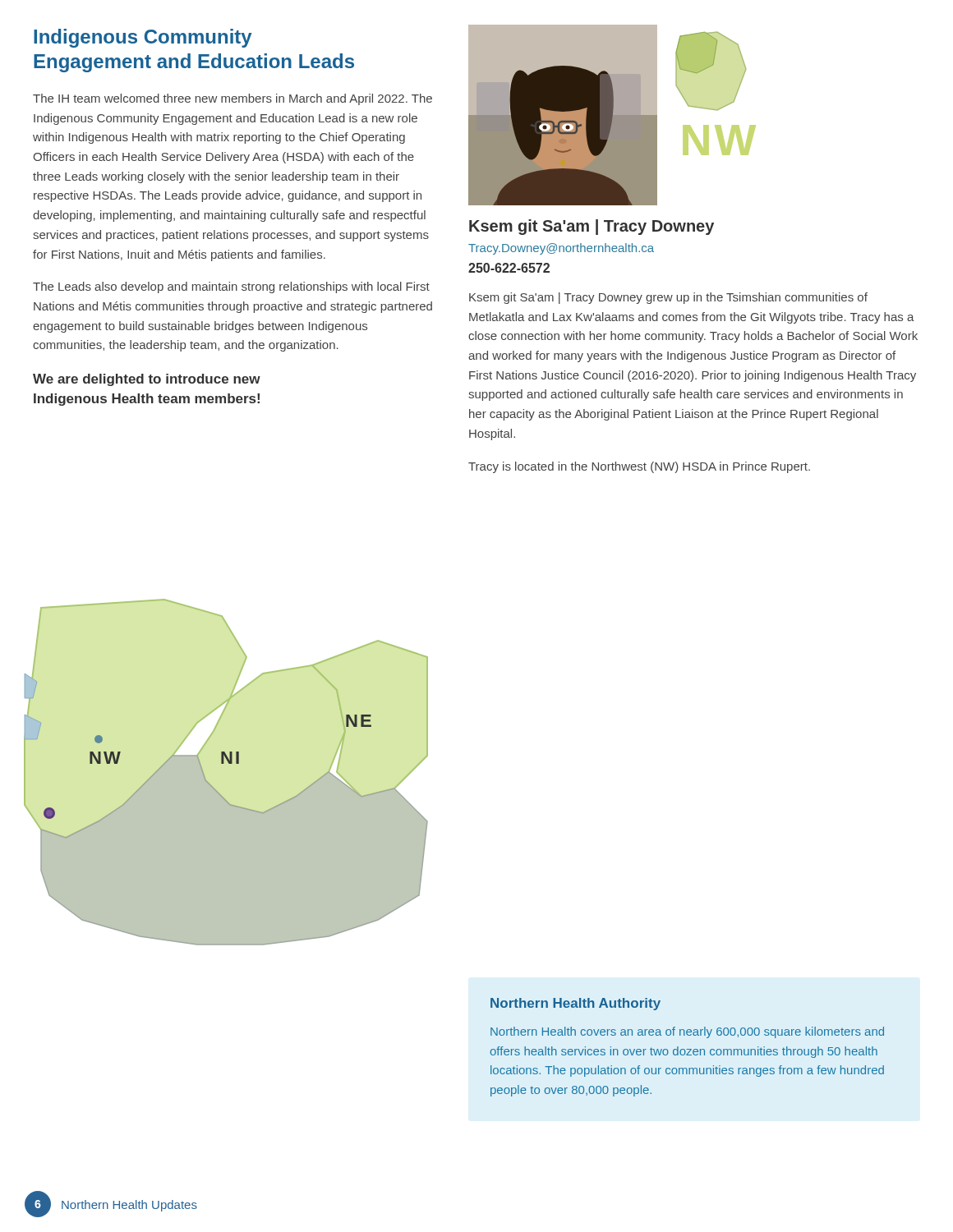
Task: Locate the text block with the text "The IH team welcomed"
Action: [233, 176]
